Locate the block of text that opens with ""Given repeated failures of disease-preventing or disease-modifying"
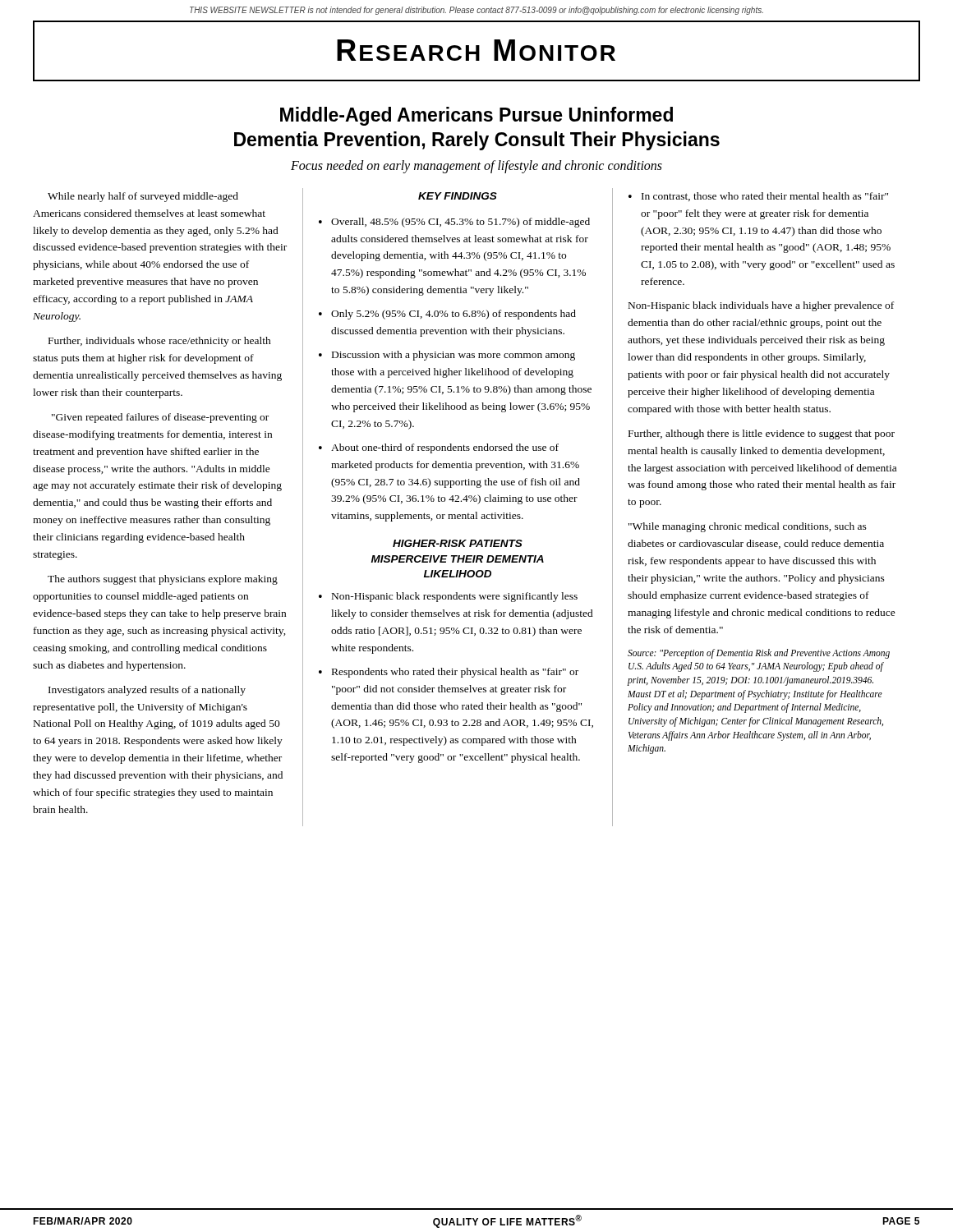This screenshot has width=953, height=1232. (x=160, y=486)
